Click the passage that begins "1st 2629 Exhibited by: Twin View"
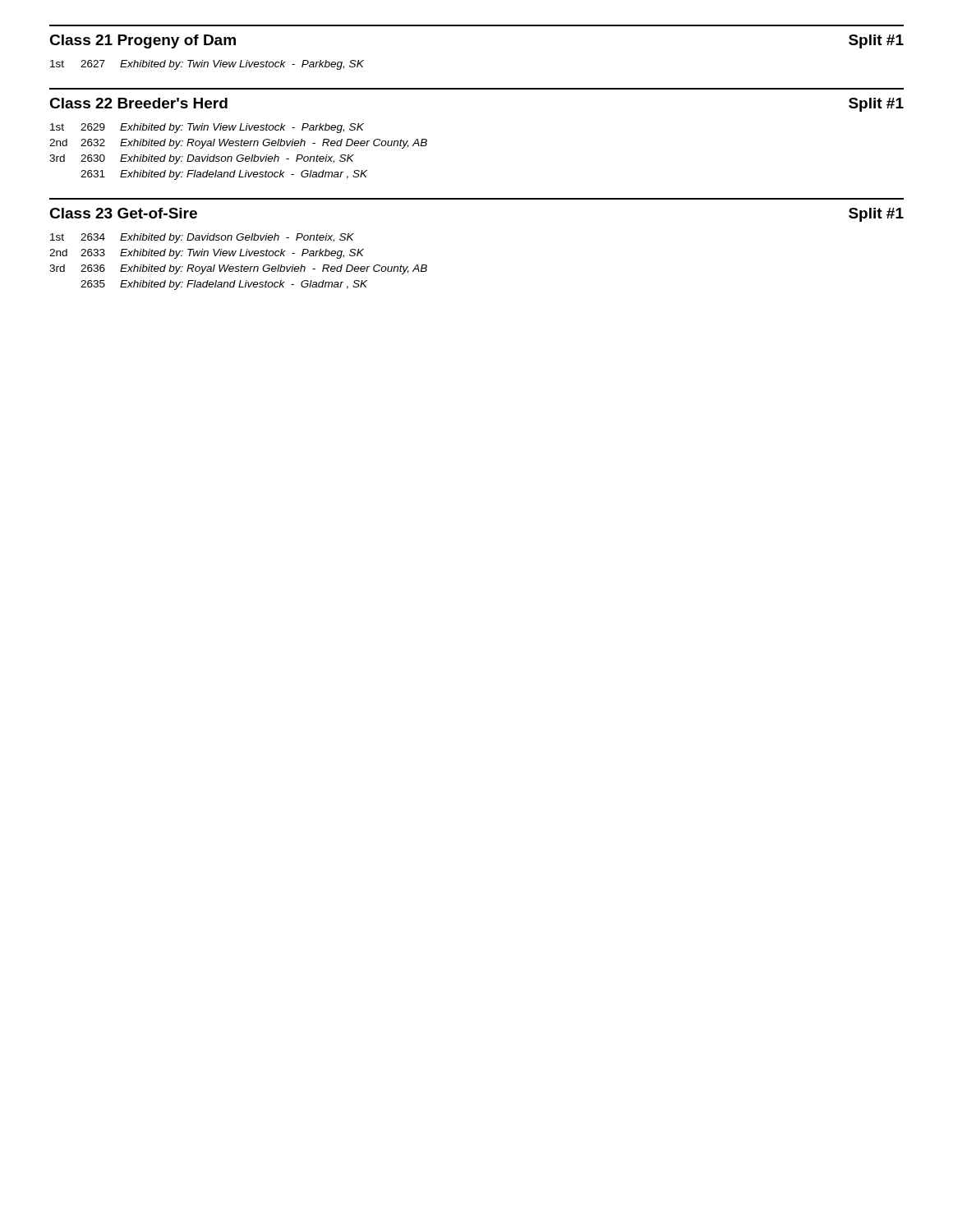The width and height of the screenshot is (953, 1232). 206,127
